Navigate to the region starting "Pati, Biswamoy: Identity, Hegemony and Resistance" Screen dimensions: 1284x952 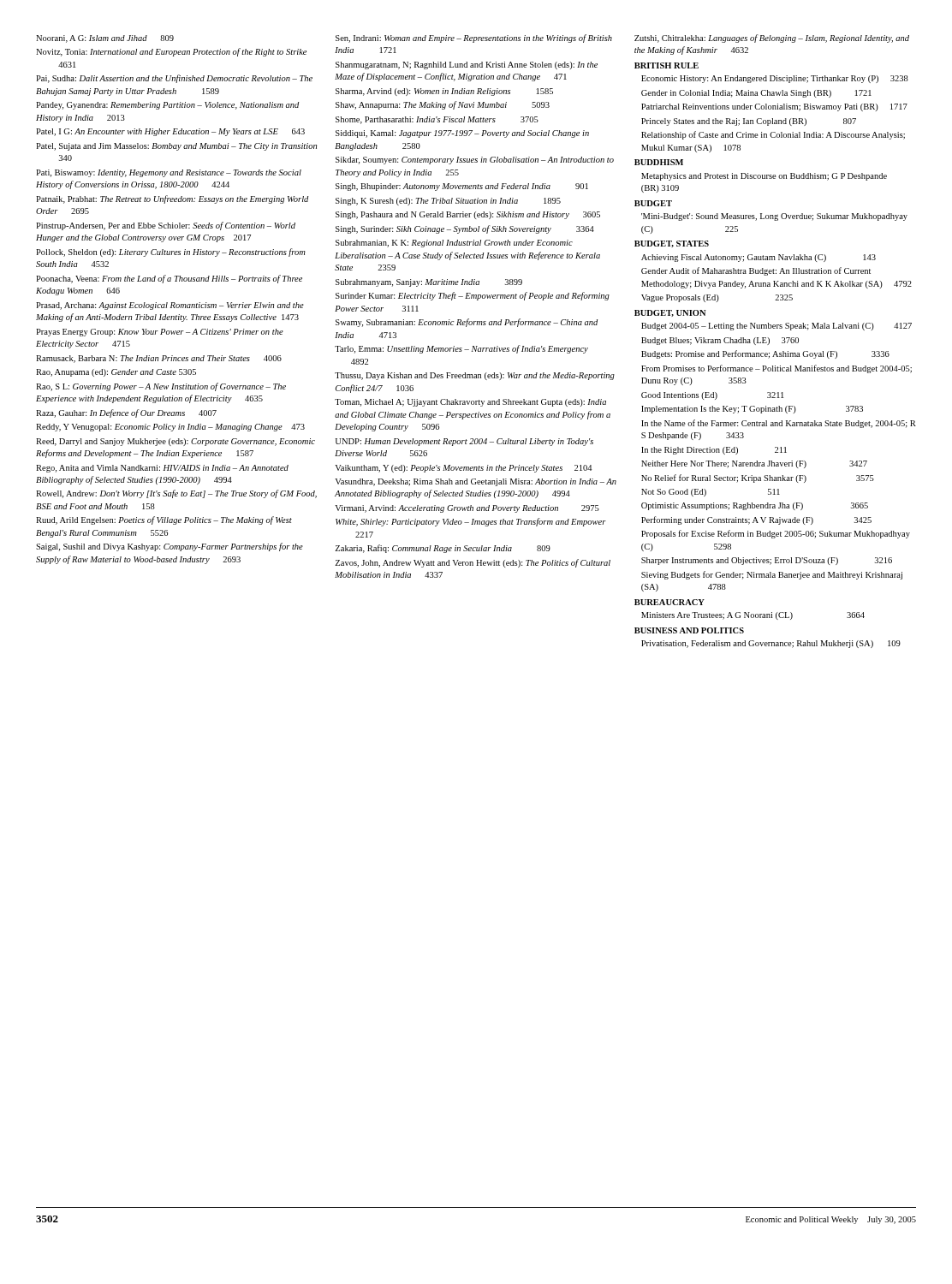click(169, 179)
